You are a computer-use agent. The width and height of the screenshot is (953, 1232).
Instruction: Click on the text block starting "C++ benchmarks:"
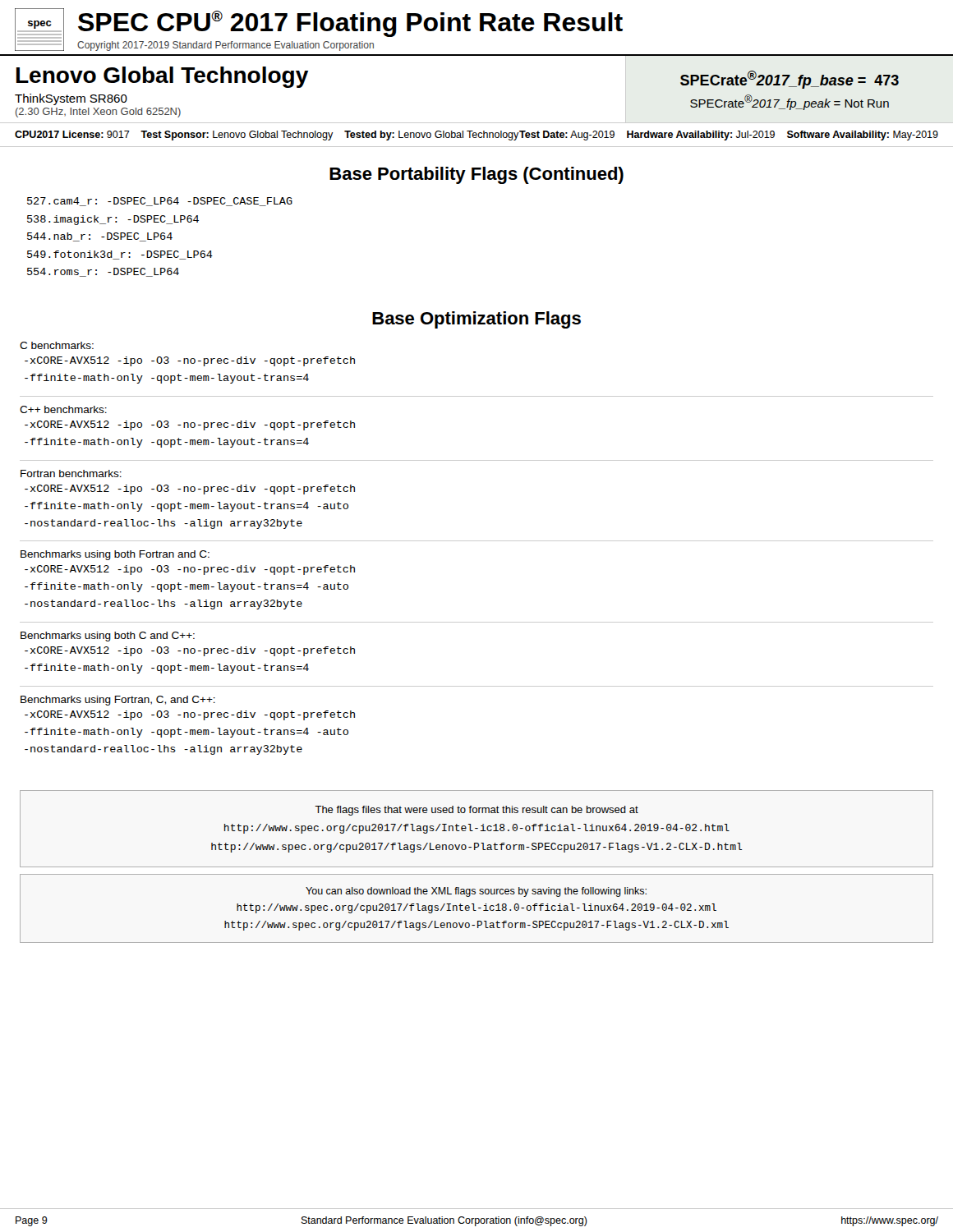[x=64, y=409]
